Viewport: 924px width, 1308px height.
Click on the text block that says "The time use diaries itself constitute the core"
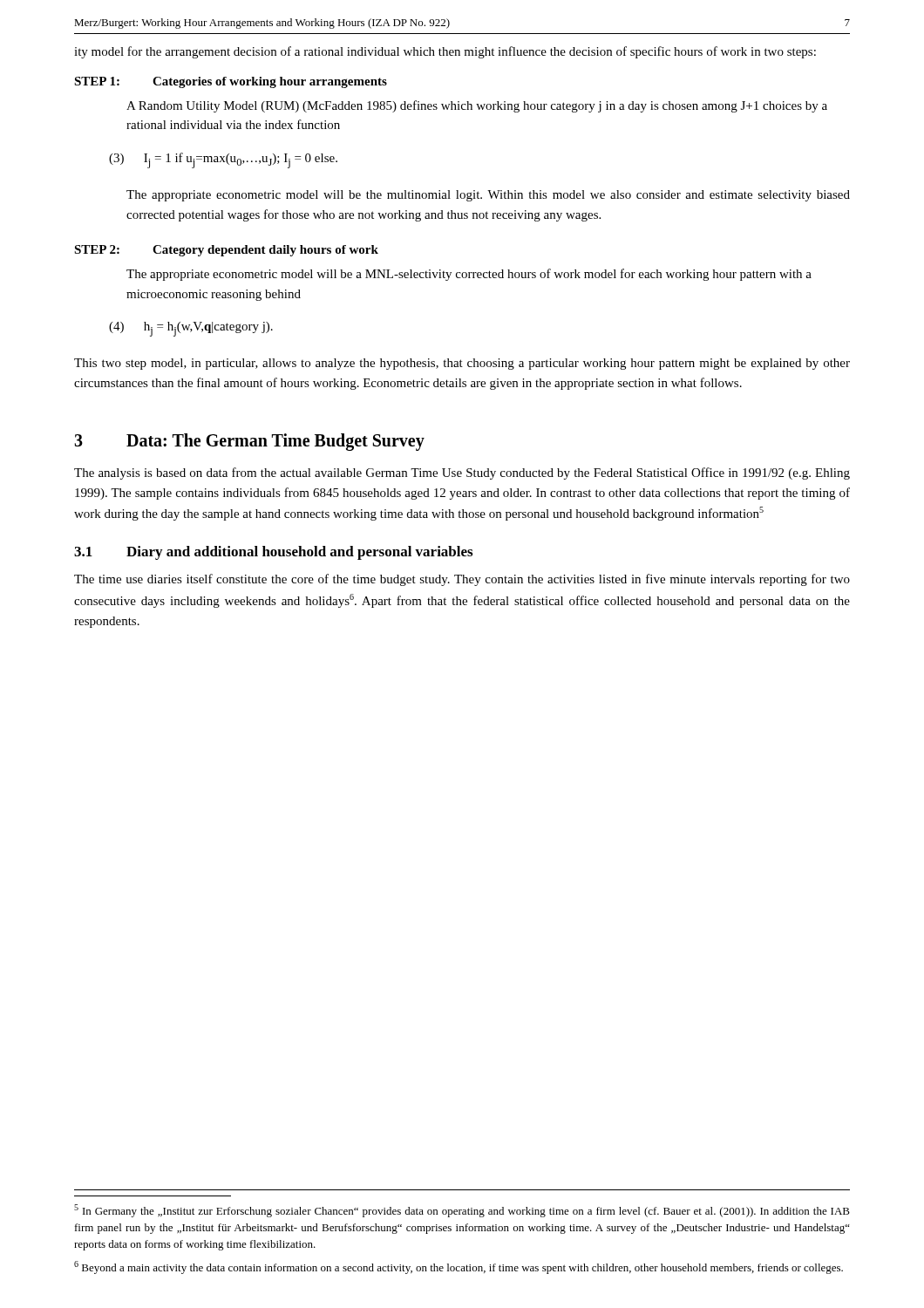[x=462, y=600]
